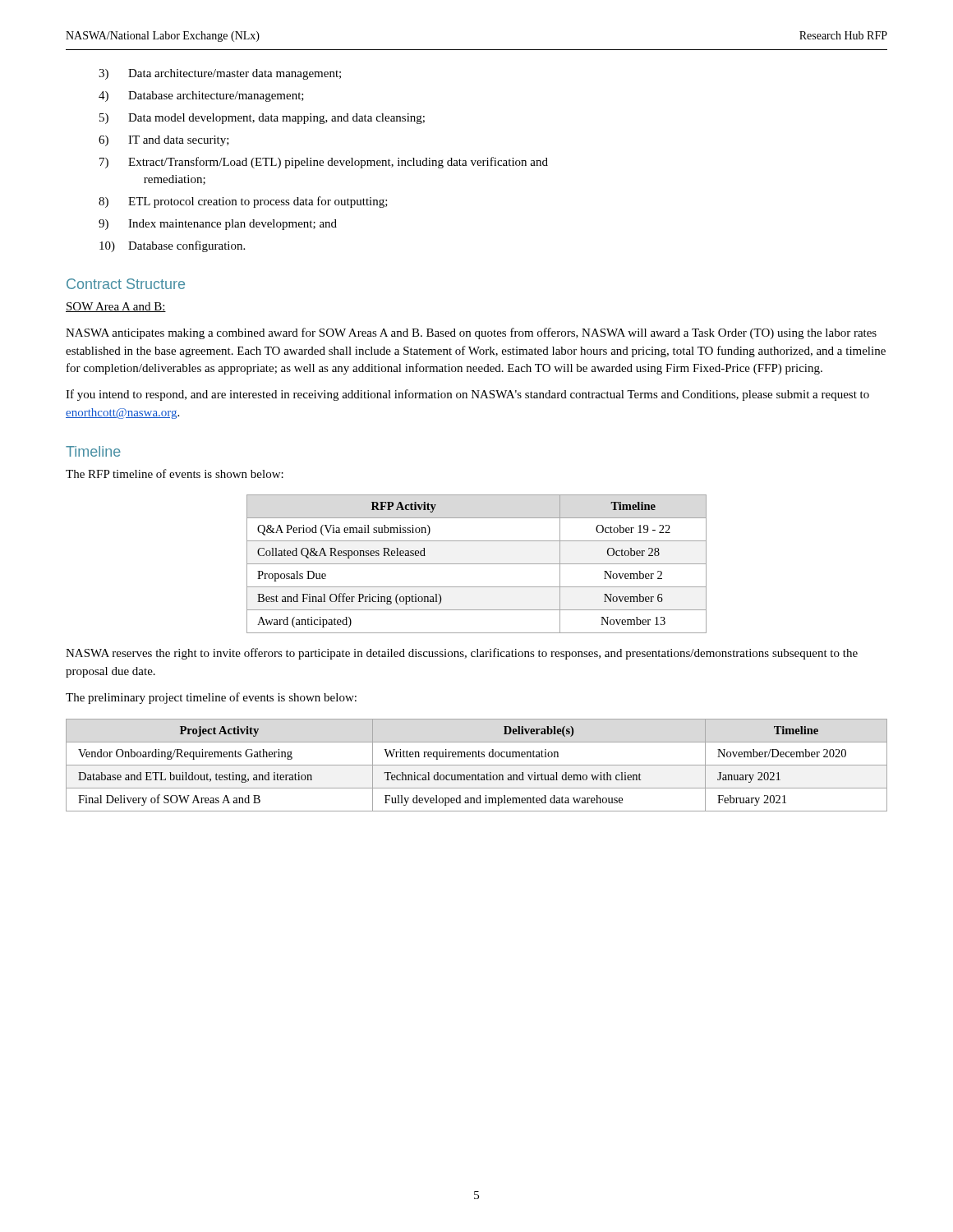Click on the text block containing "NASWA reserves the right to invite offerors"
This screenshot has width=953, height=1232.
[x=462, y=662]
